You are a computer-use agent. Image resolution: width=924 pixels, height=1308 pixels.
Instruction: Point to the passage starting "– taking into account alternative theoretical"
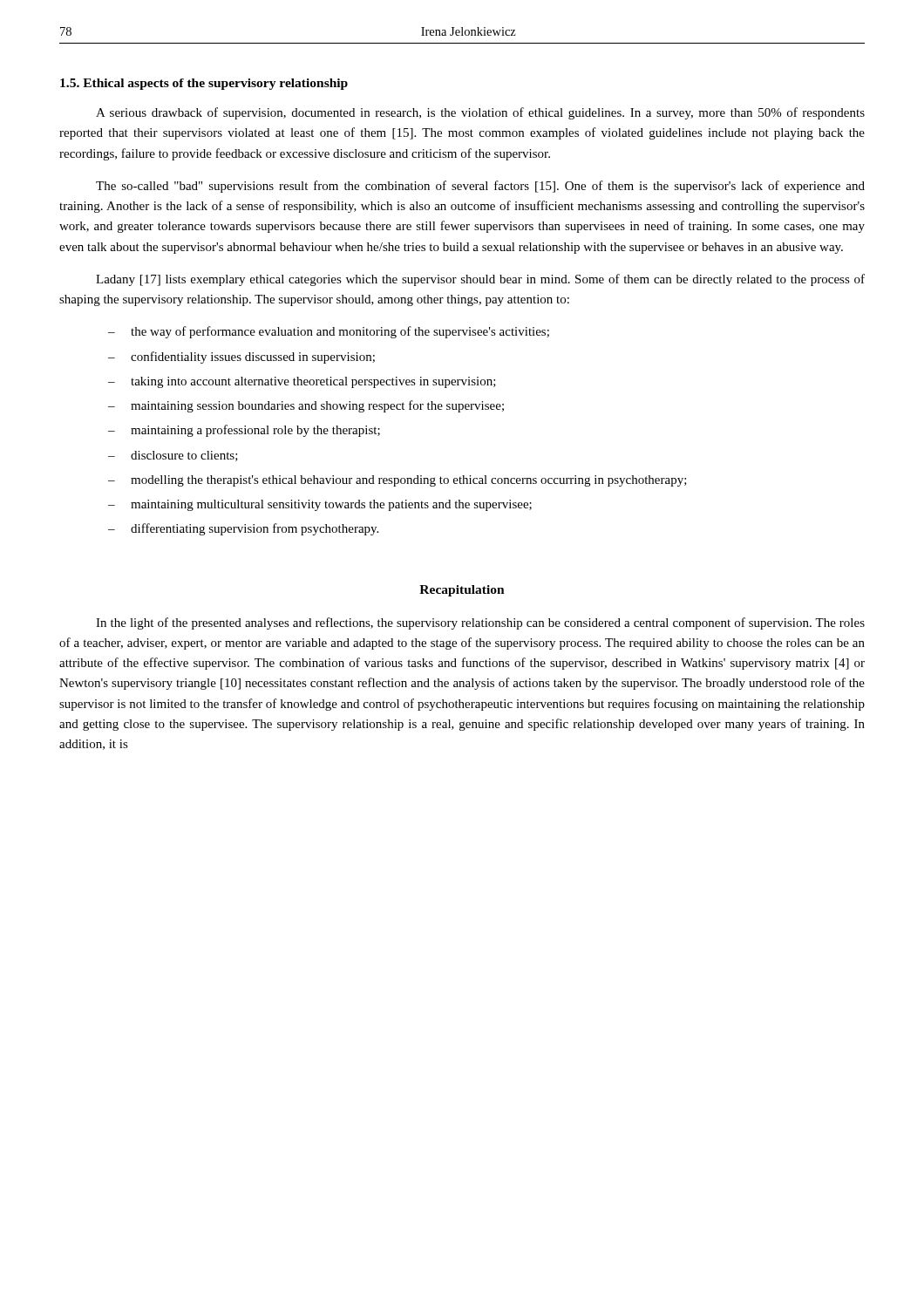pos(486,381)
